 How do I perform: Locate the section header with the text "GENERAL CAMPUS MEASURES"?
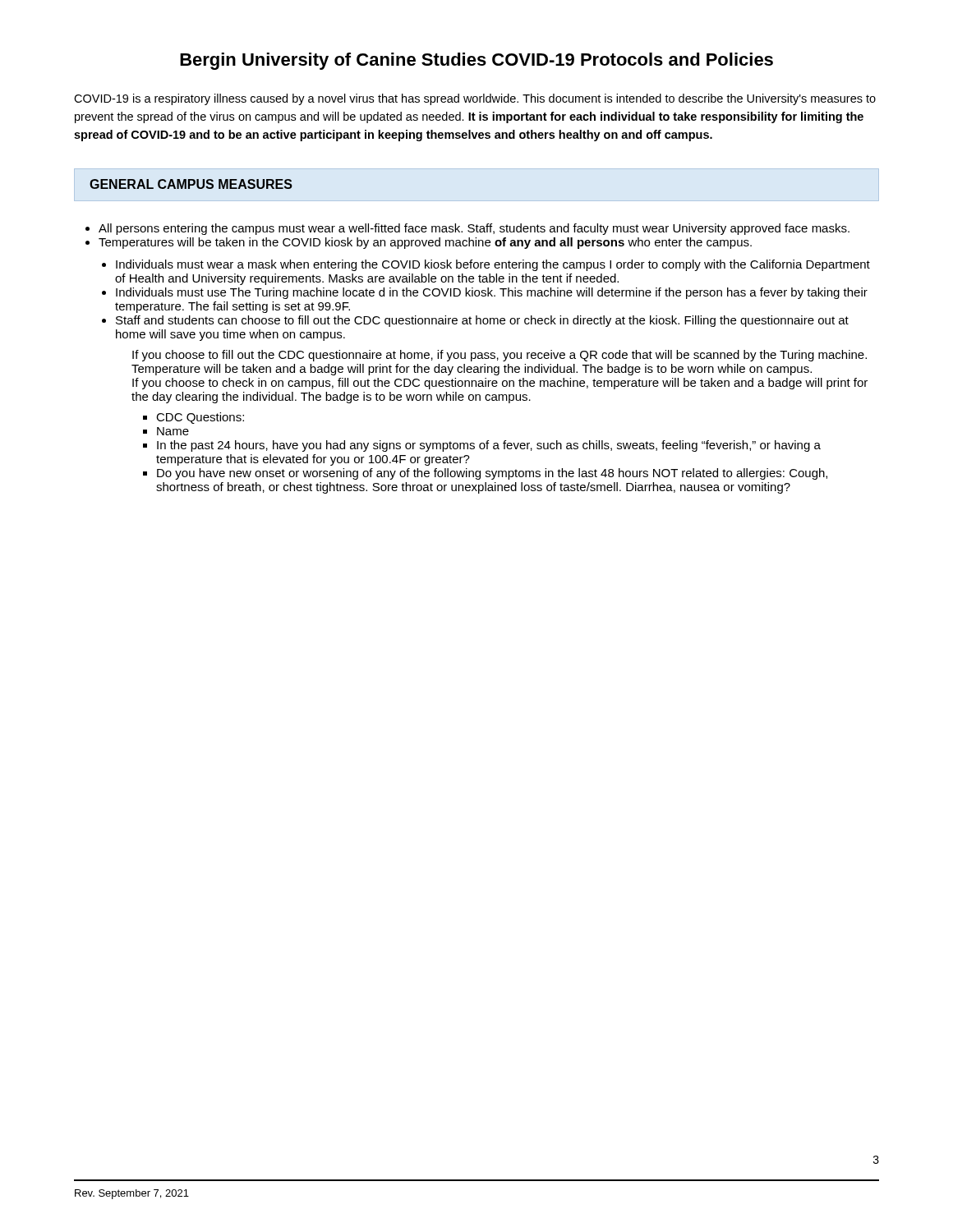[x=191, y=185]
